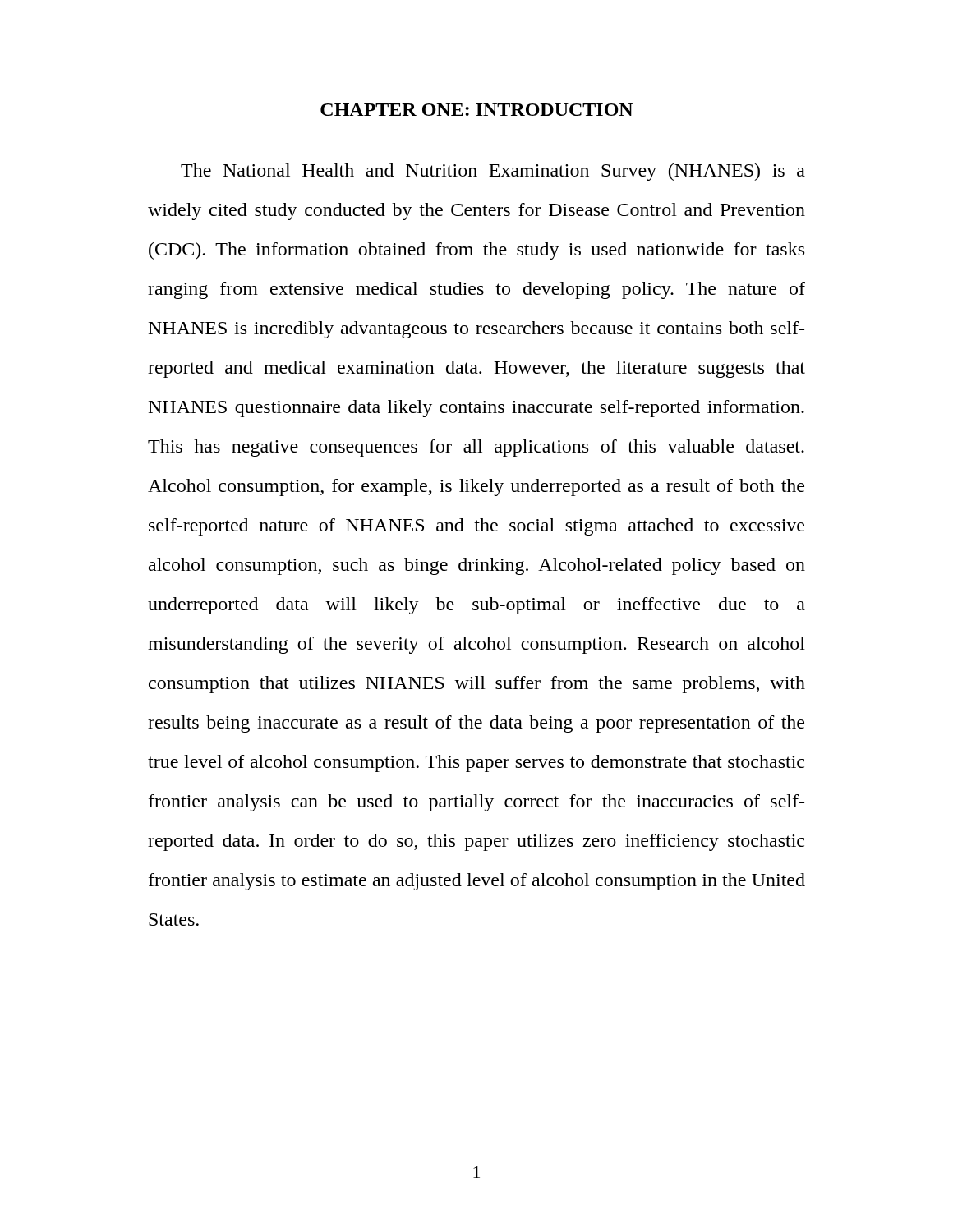Where is the passage that starts "The National Health and Nutrition Examination"?

(493, 172)
